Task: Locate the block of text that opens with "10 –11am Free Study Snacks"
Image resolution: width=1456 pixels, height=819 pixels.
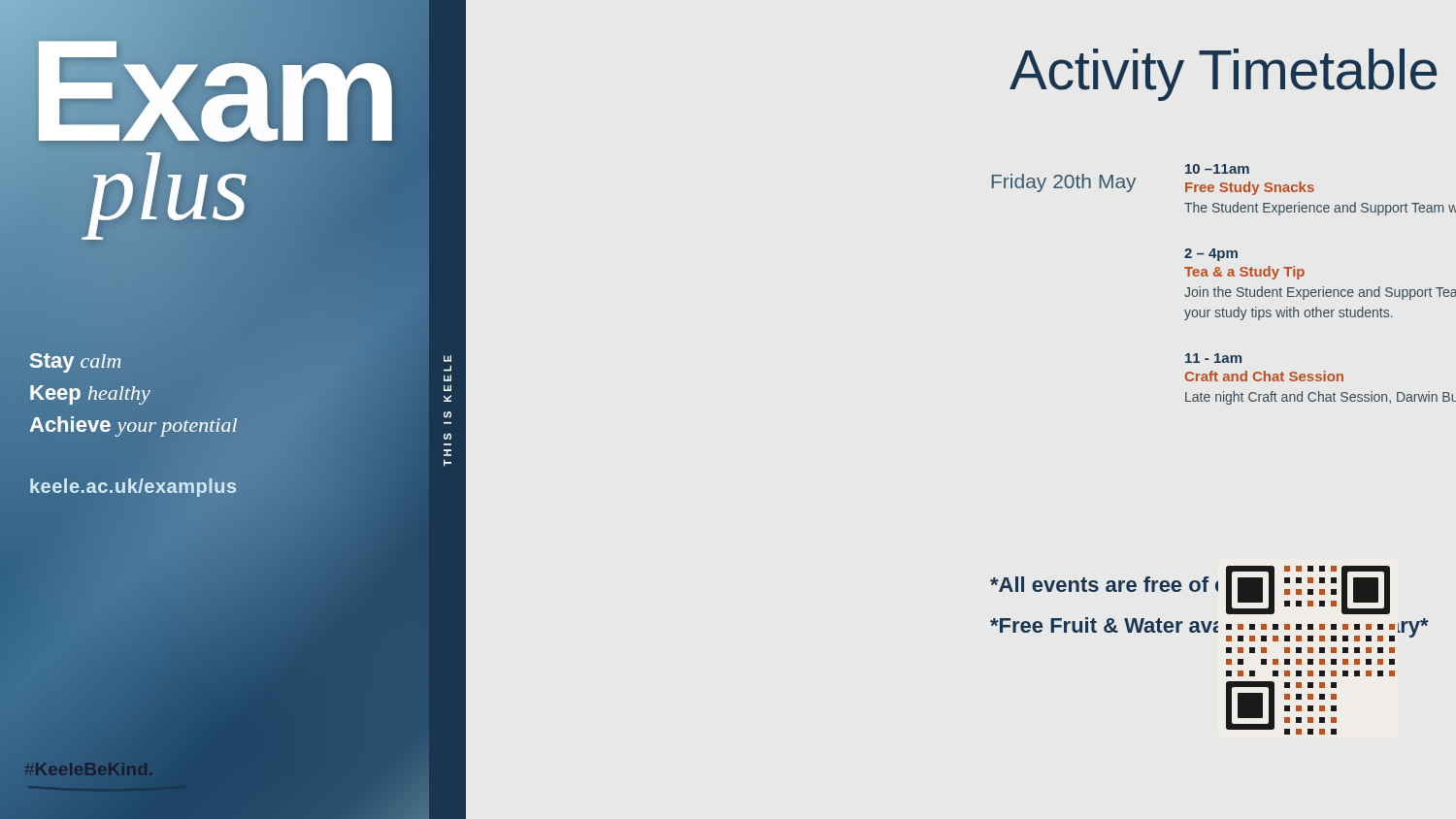Action: (1320, 189)
